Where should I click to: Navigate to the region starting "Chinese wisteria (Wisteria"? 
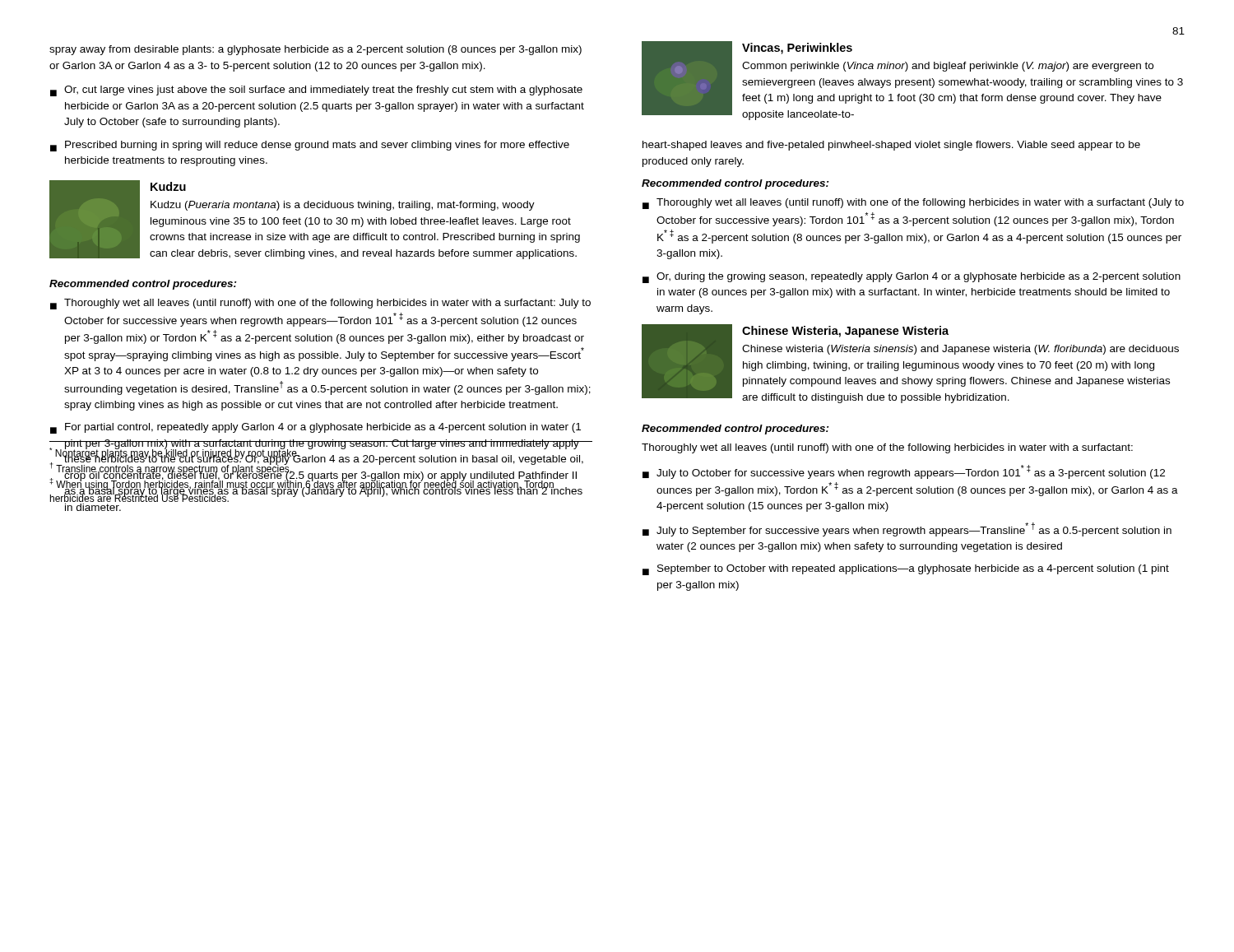(961, 373)
